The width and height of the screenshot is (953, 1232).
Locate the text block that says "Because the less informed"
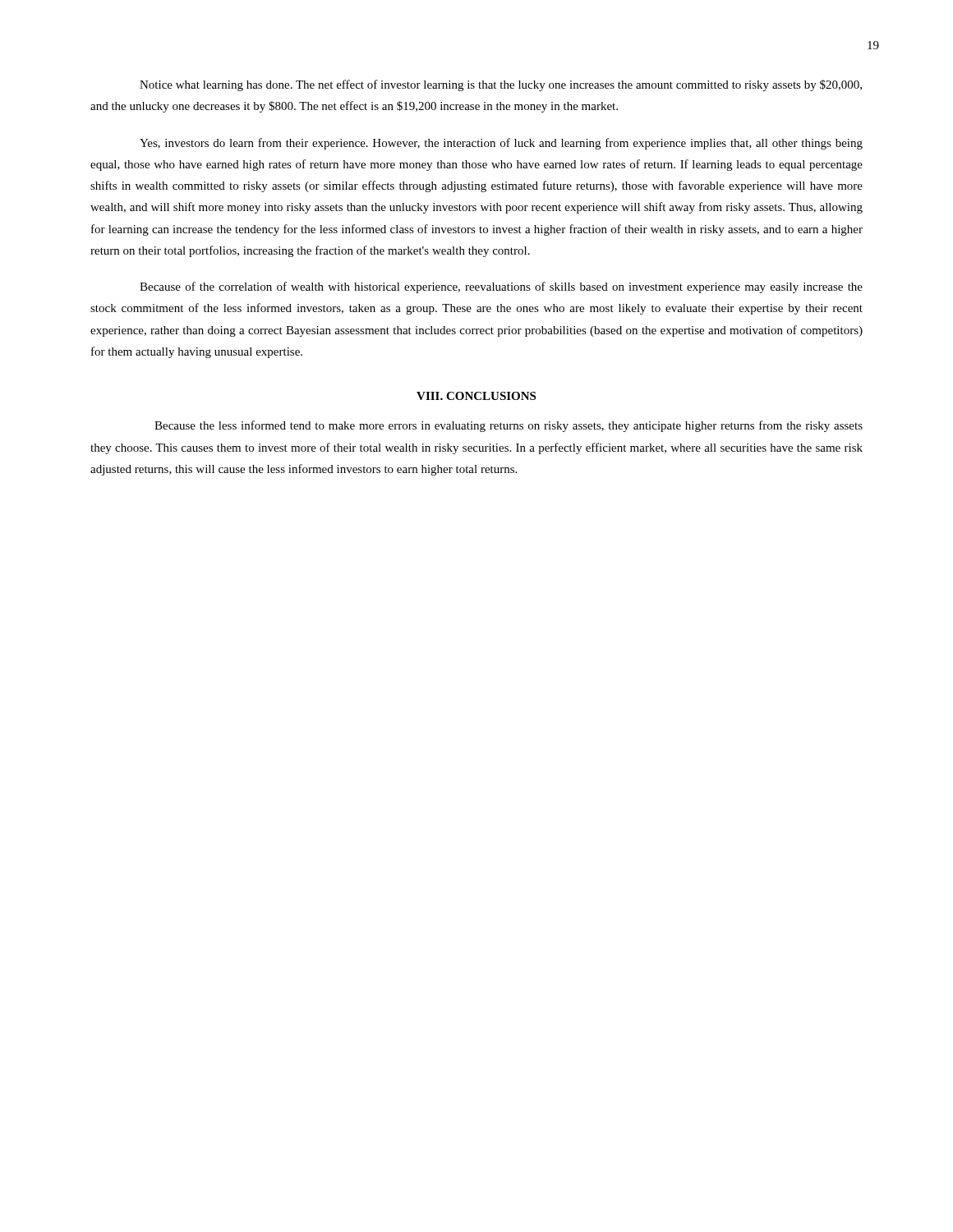(x=476, y=447)
